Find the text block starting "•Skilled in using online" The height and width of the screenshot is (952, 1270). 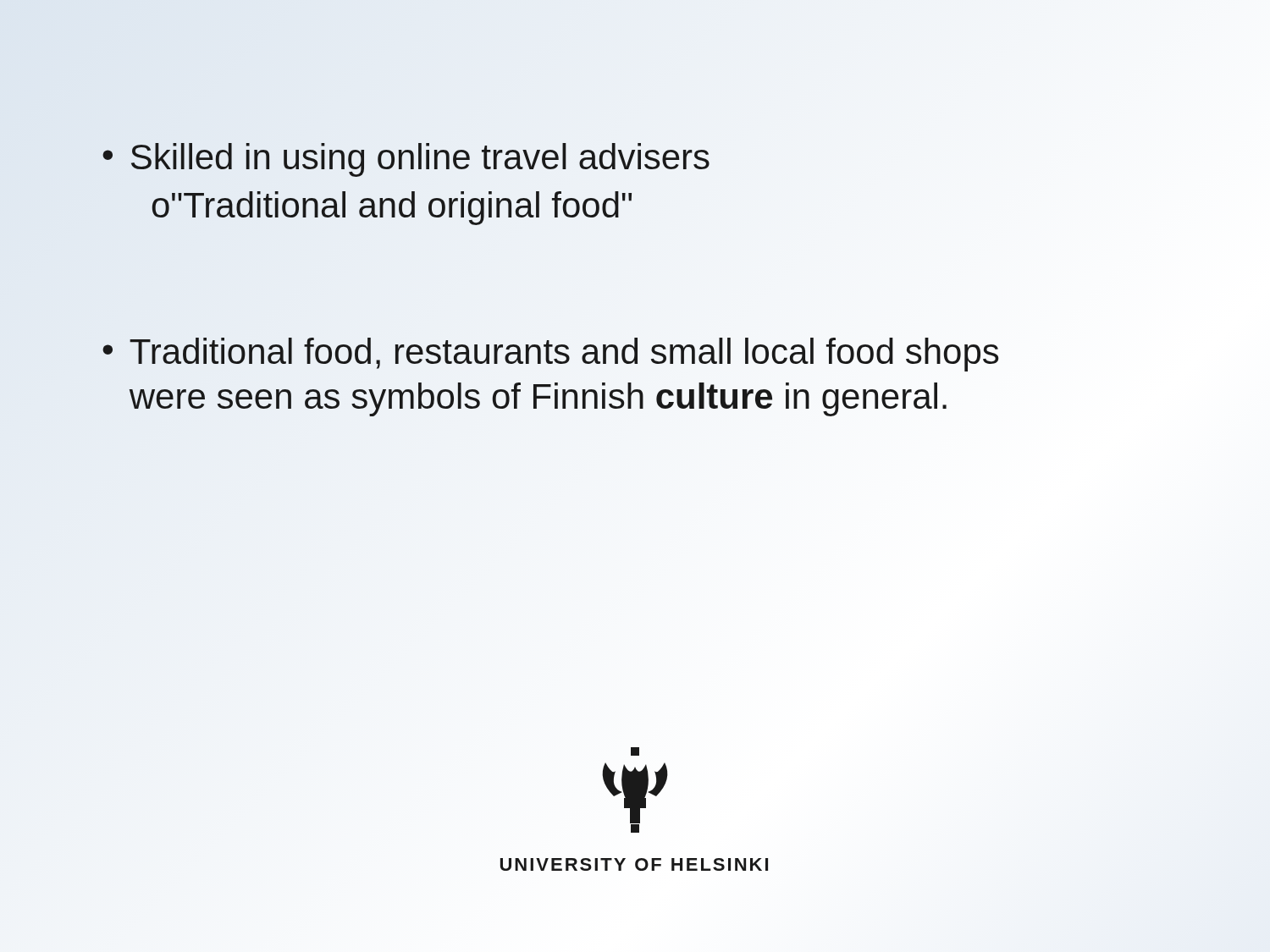coord(635,181)
